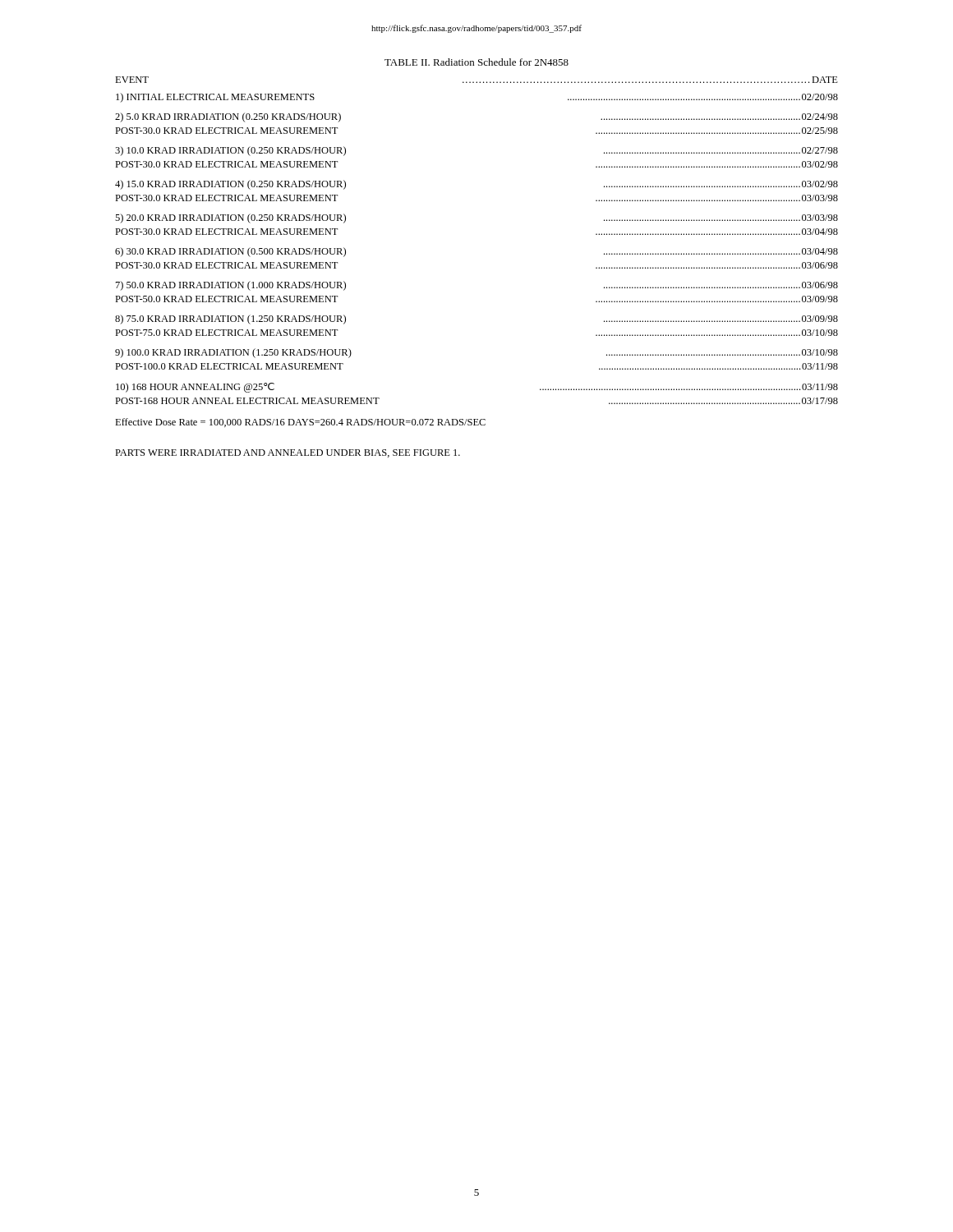Locate the text starting "PARTS WERE IRRADIATED AND ANNEALED UNDER BIAS, SEE"
Image resolution: width=953 pixels, height=1232 pixels.
tap(288, 453)
